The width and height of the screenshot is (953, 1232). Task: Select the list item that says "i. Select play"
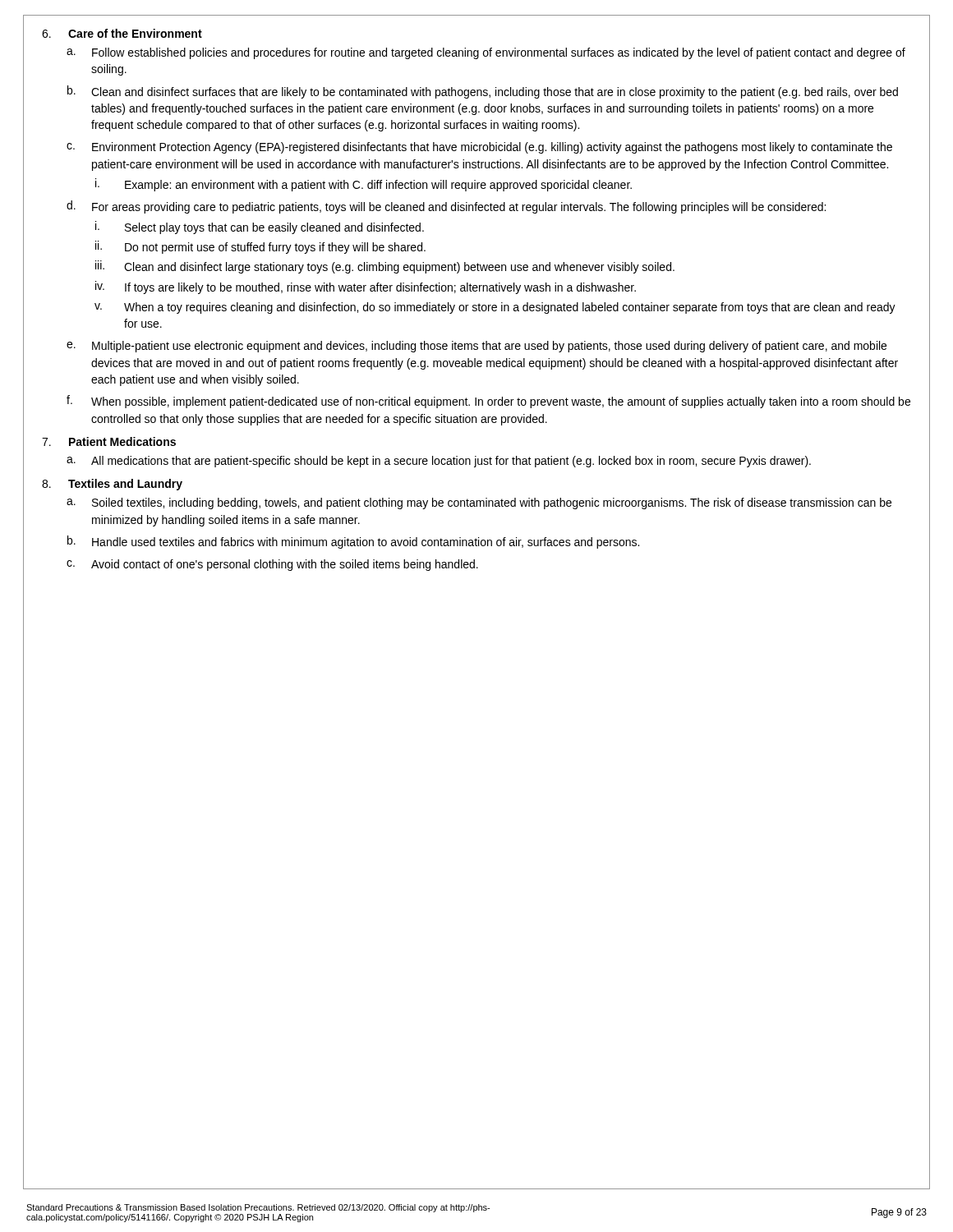(x=260, y=228)
